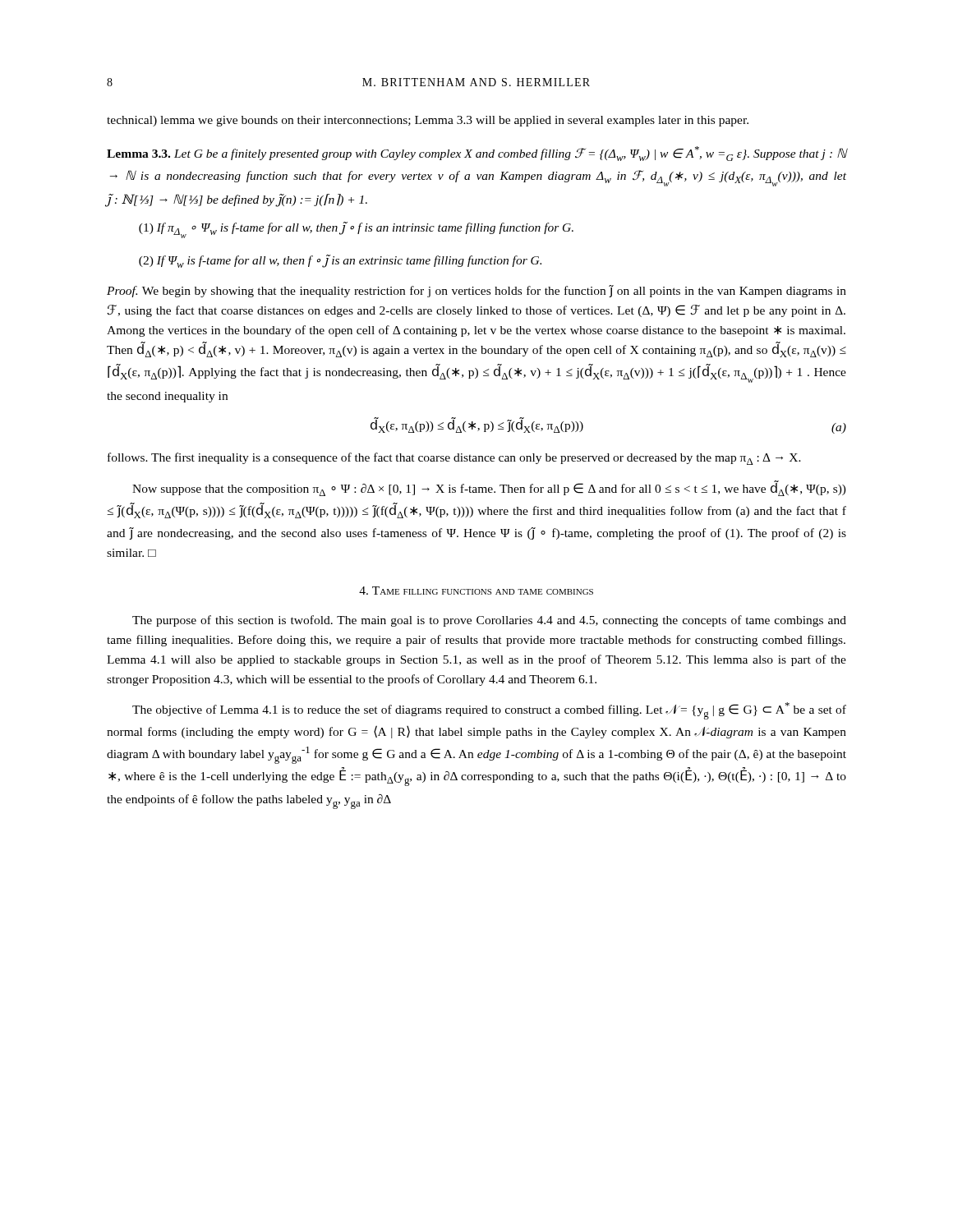Navigate to the passage starting "The purpose of this section is twofold. The"
953x1232 pixels.
pyautogui.click(x=476, y=711)
